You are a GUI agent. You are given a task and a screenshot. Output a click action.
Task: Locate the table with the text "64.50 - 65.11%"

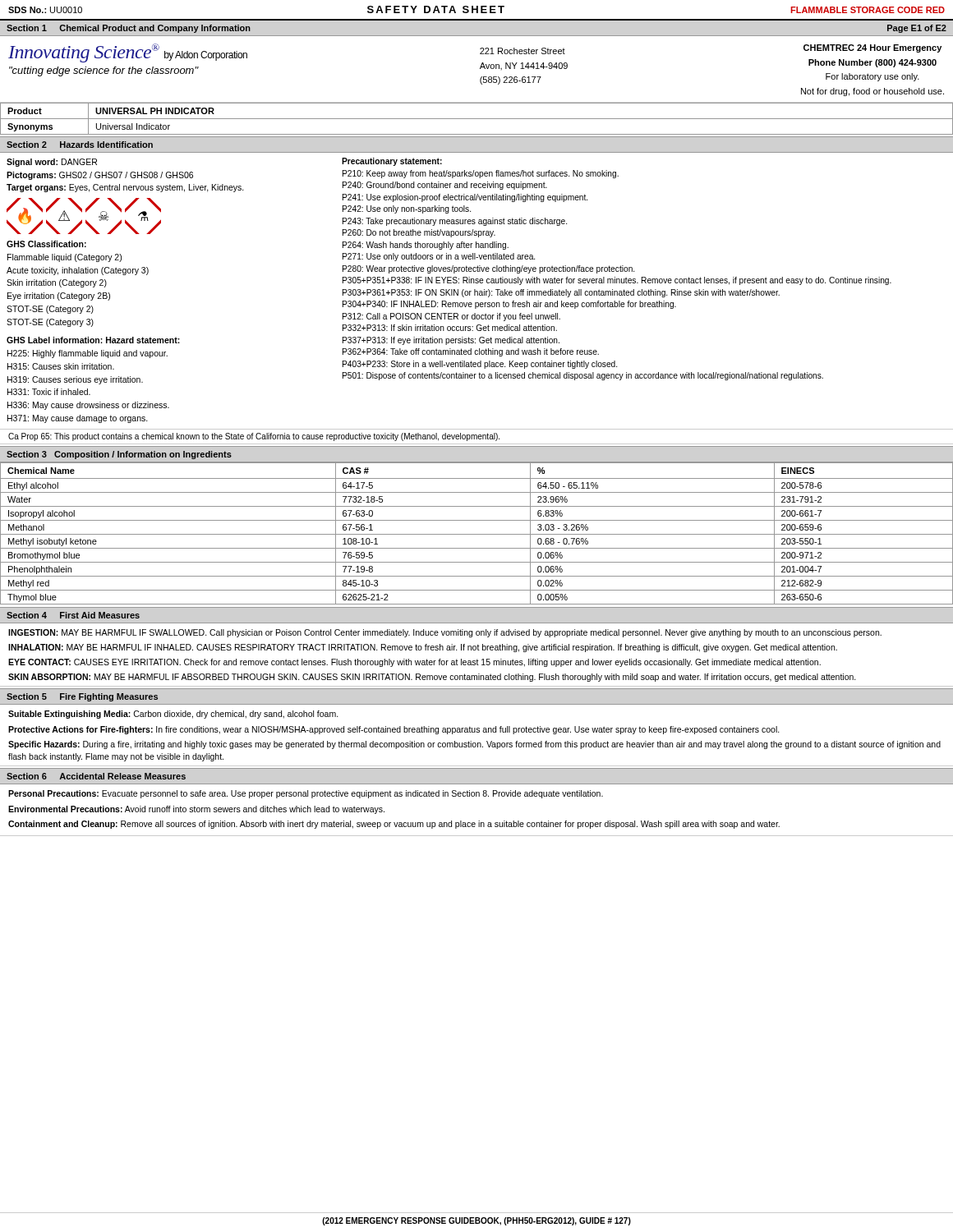coord(476,533)
